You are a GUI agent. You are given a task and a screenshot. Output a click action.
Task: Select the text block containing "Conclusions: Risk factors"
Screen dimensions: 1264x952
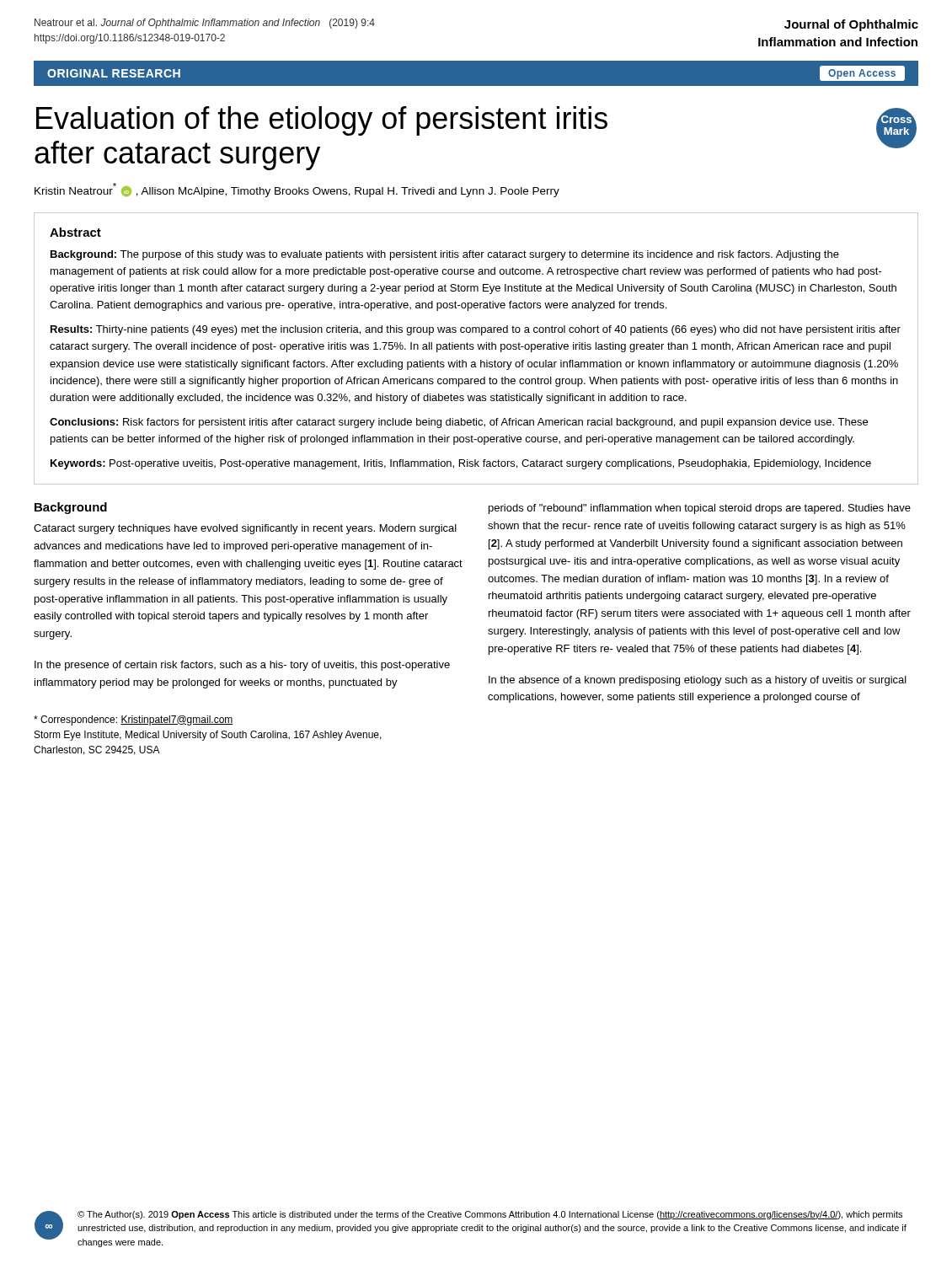[x=459, y=430]
